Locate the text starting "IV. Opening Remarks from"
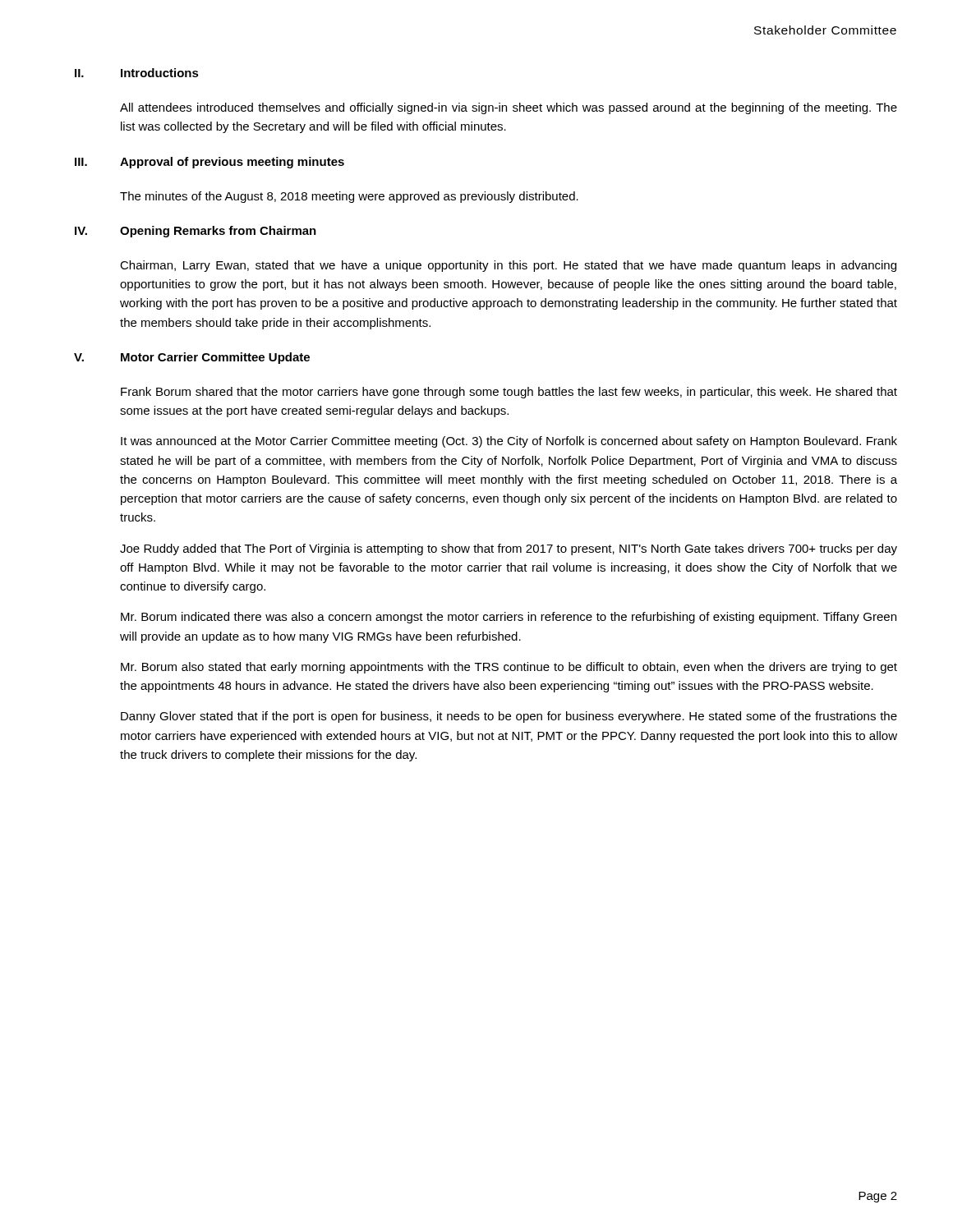 tap(196, 232)
